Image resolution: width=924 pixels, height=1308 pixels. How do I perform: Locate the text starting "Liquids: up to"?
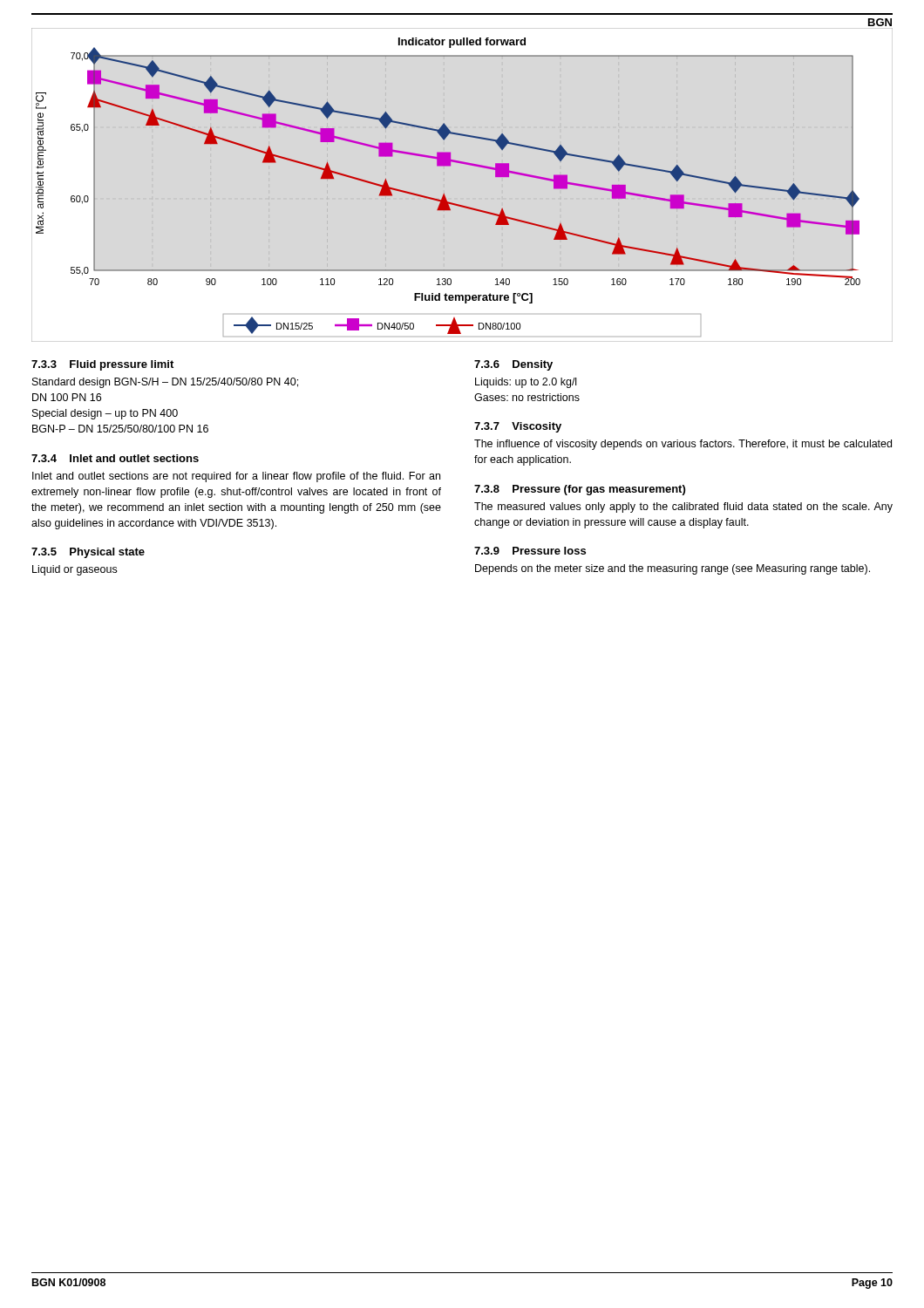point(527,390)
